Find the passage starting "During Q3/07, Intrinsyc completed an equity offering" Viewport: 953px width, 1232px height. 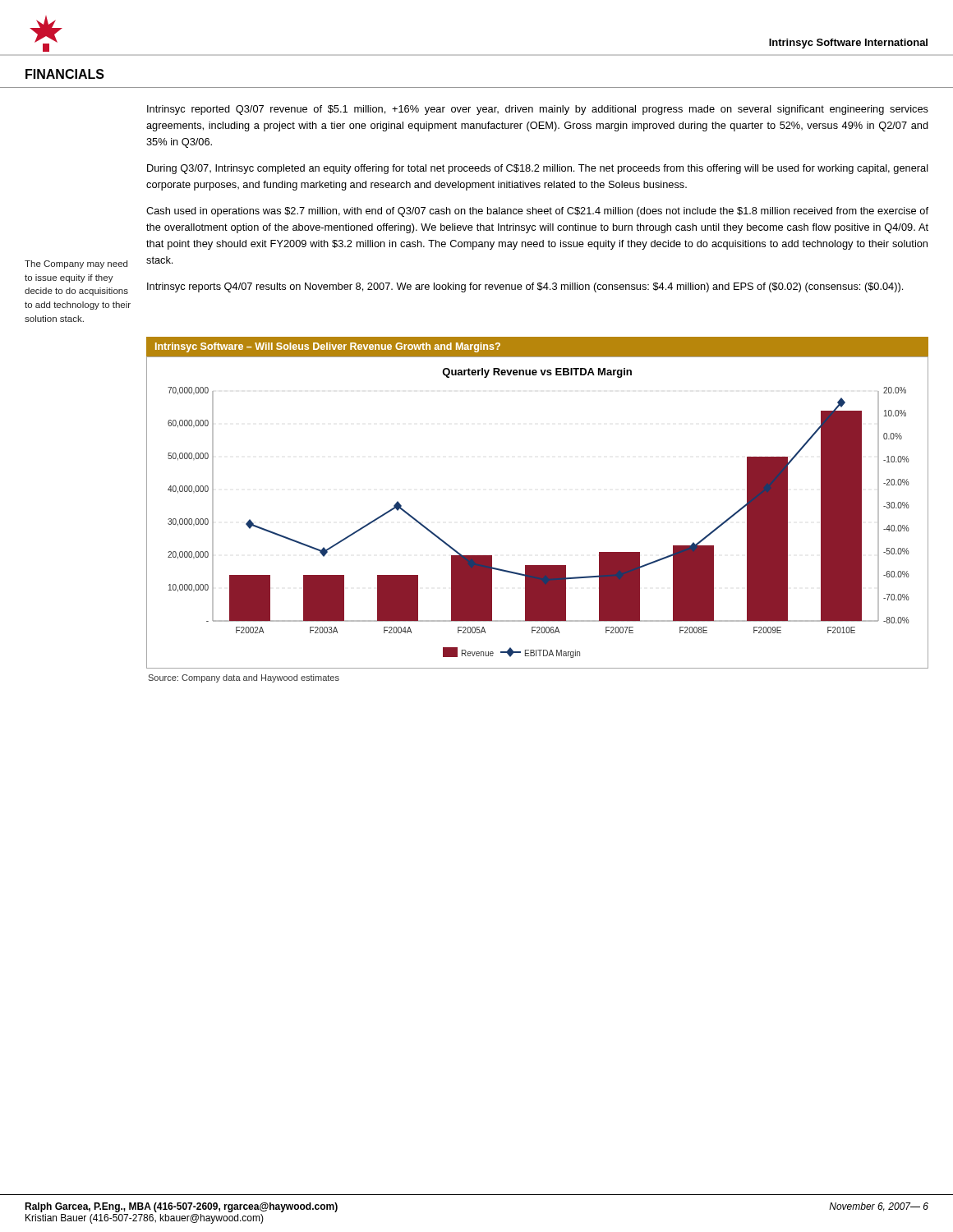click(537, 176)
